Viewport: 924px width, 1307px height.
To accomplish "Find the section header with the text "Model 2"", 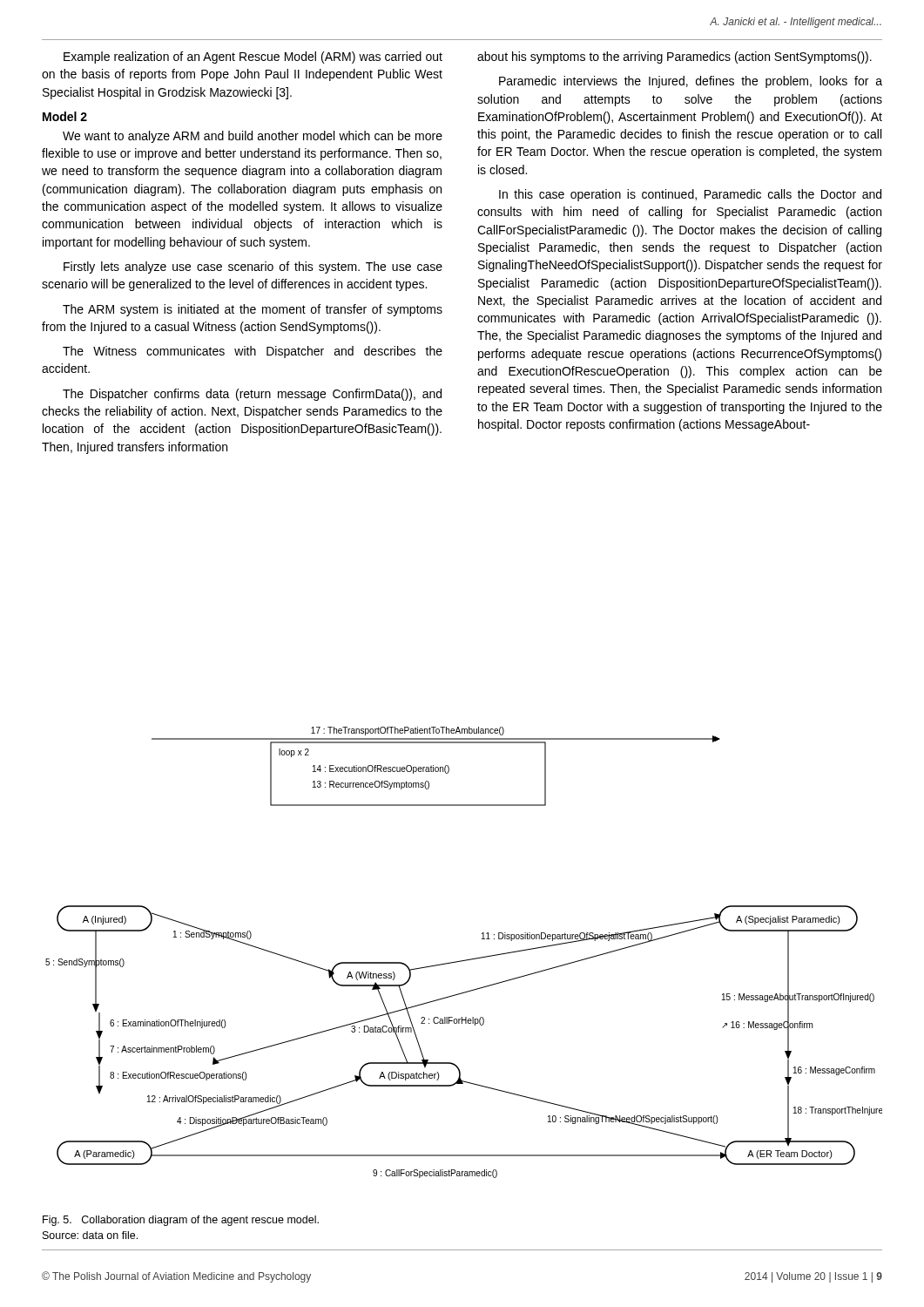I will (64, 117).
